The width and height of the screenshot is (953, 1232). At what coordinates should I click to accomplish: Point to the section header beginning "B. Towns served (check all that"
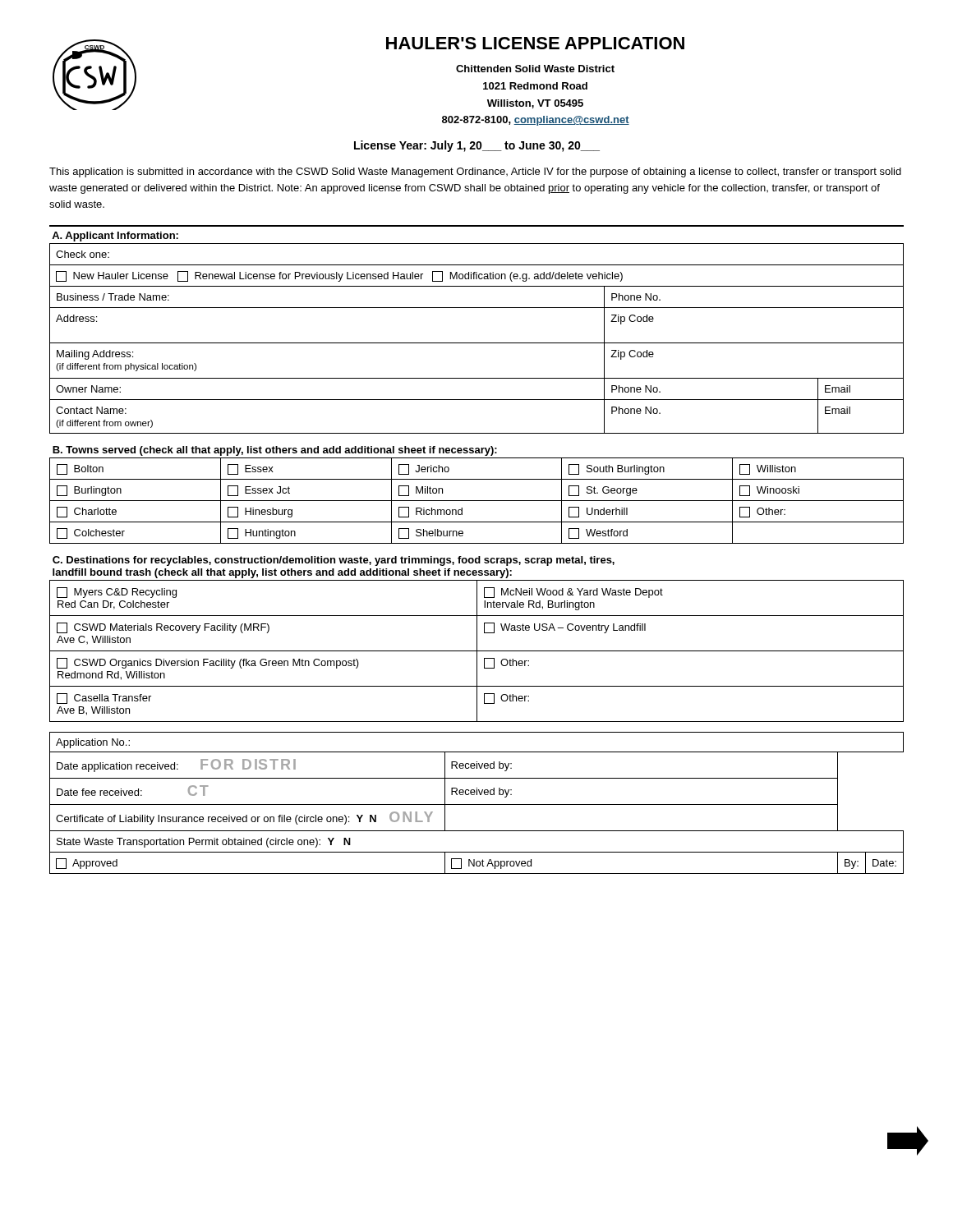(x=273, y=449)
